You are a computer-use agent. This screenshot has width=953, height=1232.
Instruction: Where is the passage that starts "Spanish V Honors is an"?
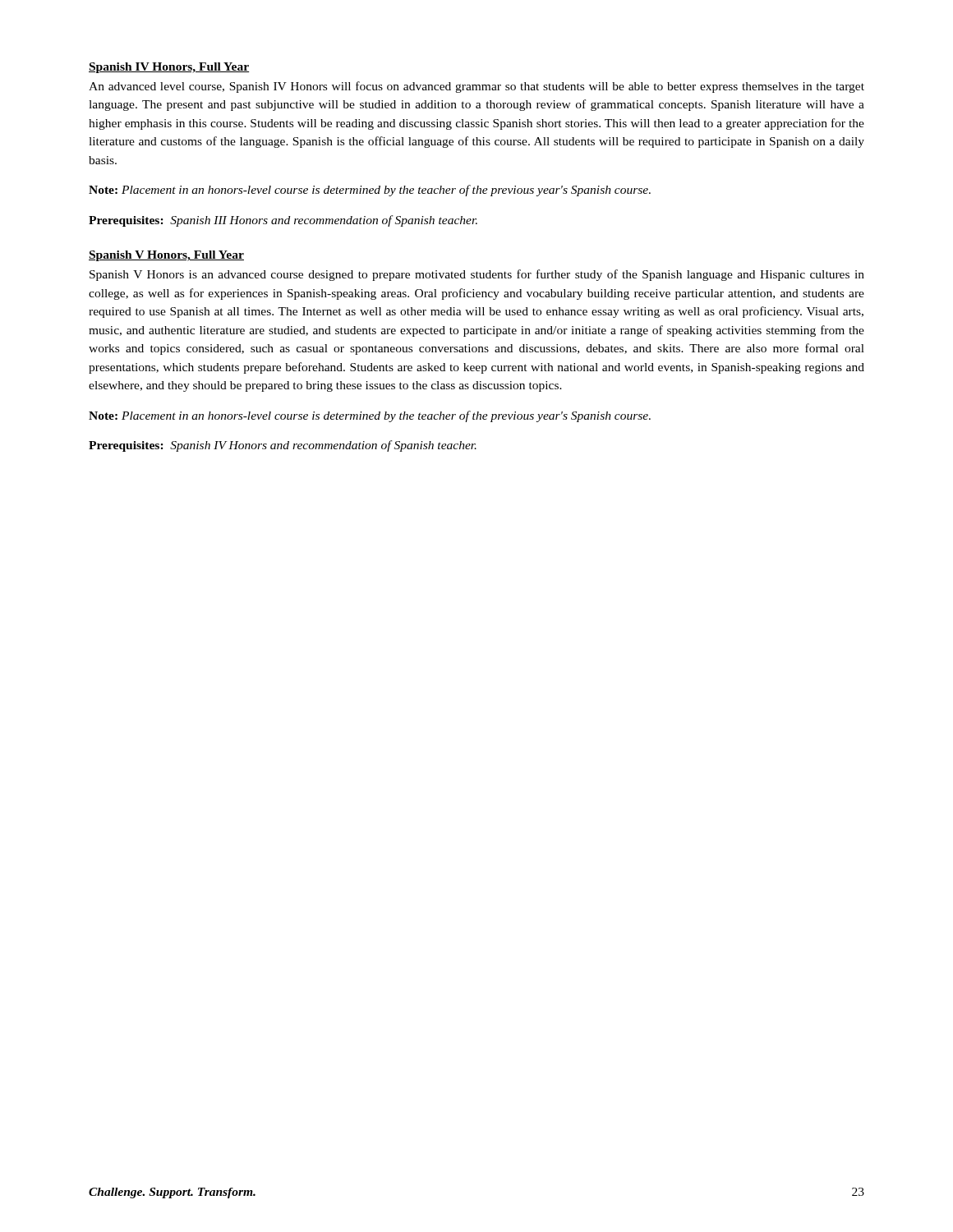476,330
